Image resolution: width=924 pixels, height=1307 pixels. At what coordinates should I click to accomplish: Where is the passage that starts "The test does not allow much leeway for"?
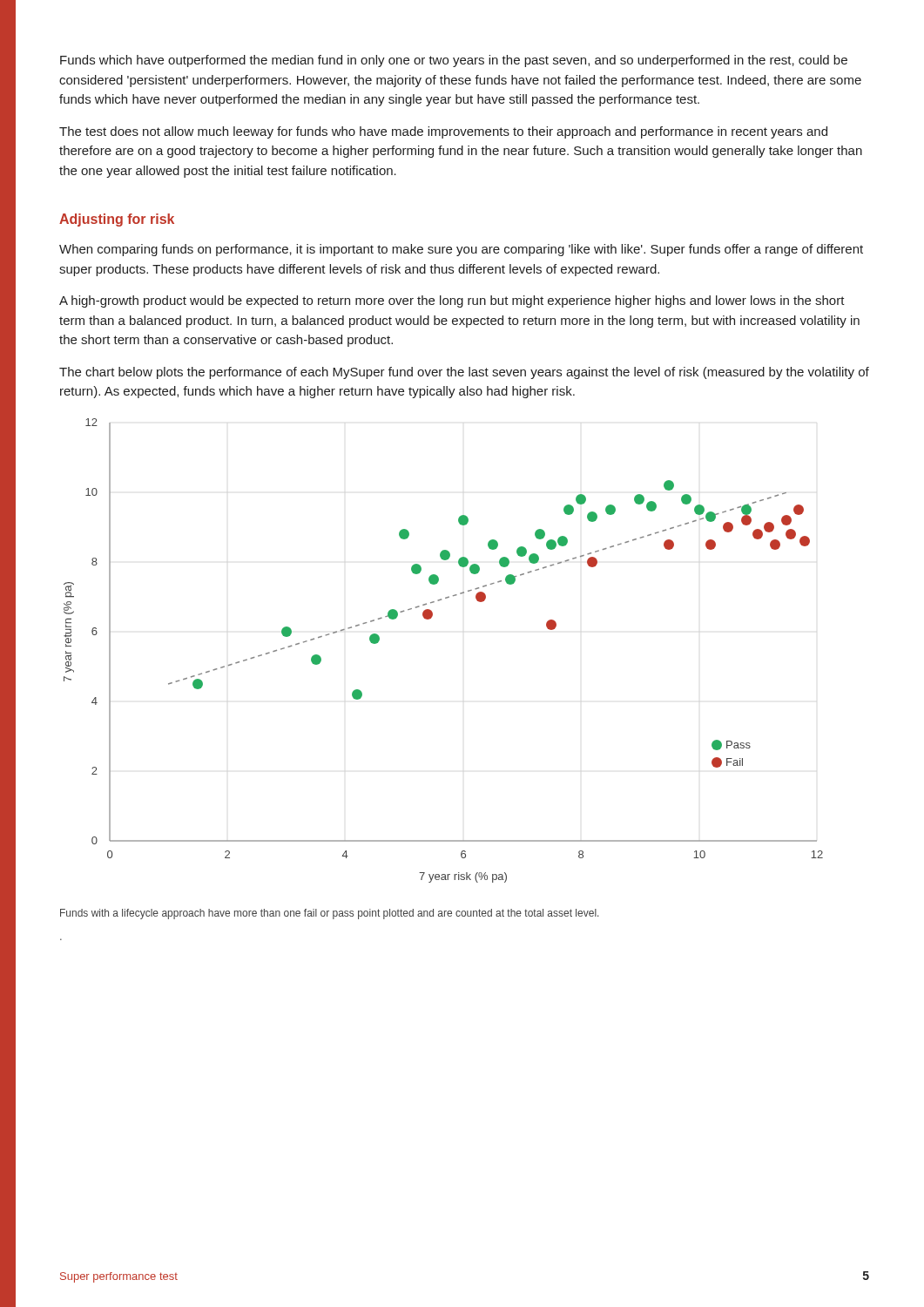(x=464, y=151)
